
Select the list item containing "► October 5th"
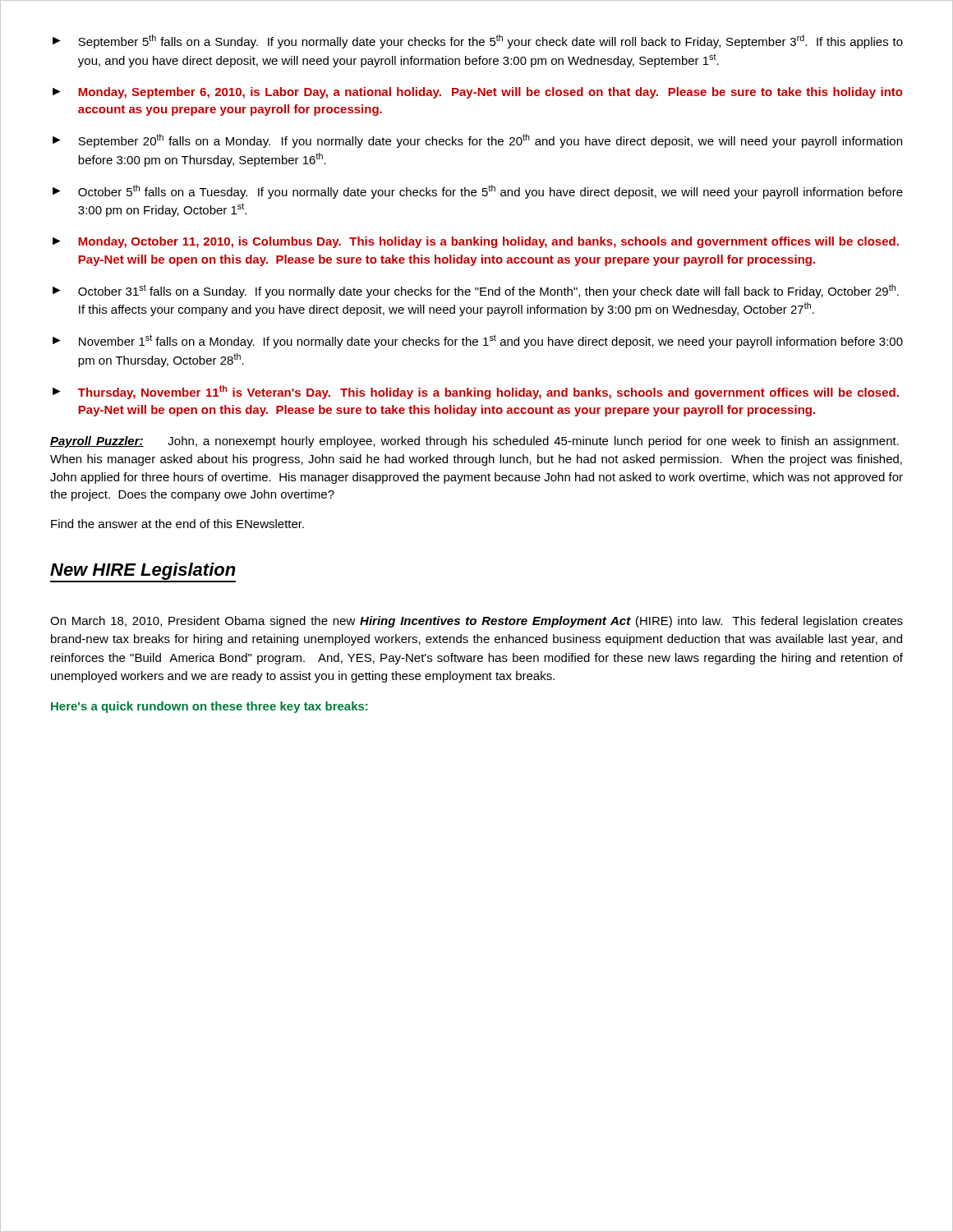pos(476,201)
